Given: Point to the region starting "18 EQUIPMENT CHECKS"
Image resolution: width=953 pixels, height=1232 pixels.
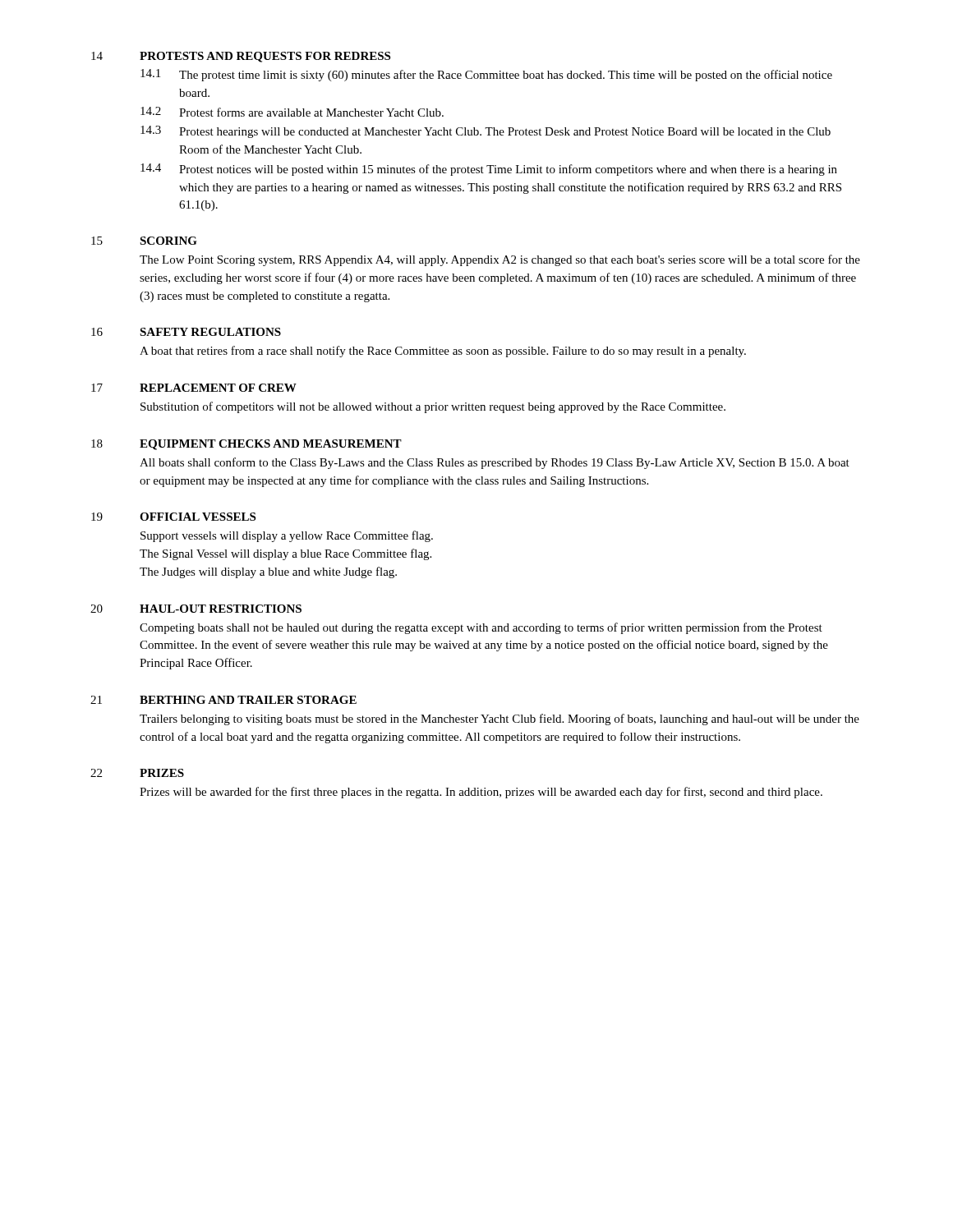Looking at the screenshot, I should [476, 464].
